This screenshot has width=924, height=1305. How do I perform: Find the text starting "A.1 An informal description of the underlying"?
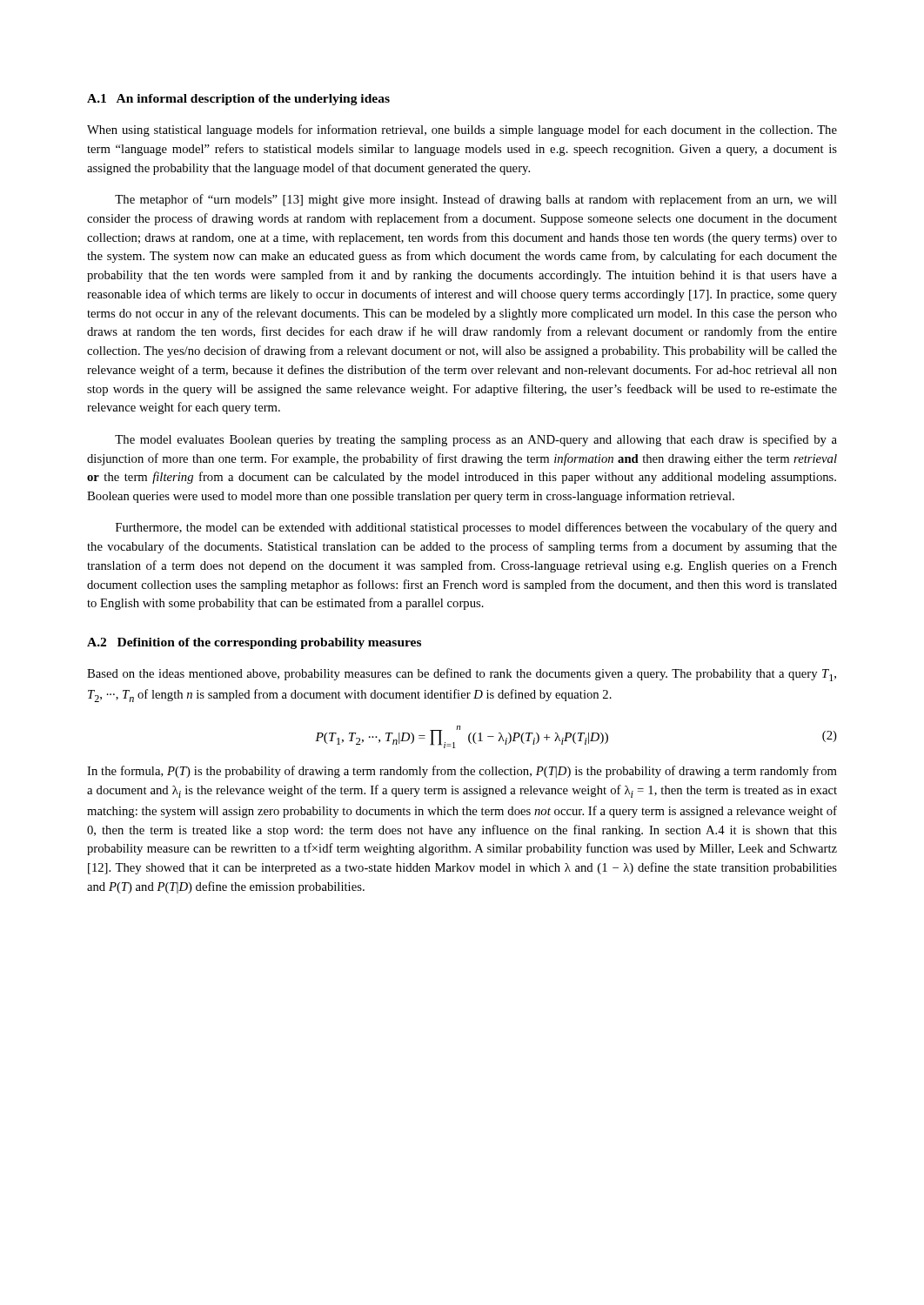(x=238, y=98)
